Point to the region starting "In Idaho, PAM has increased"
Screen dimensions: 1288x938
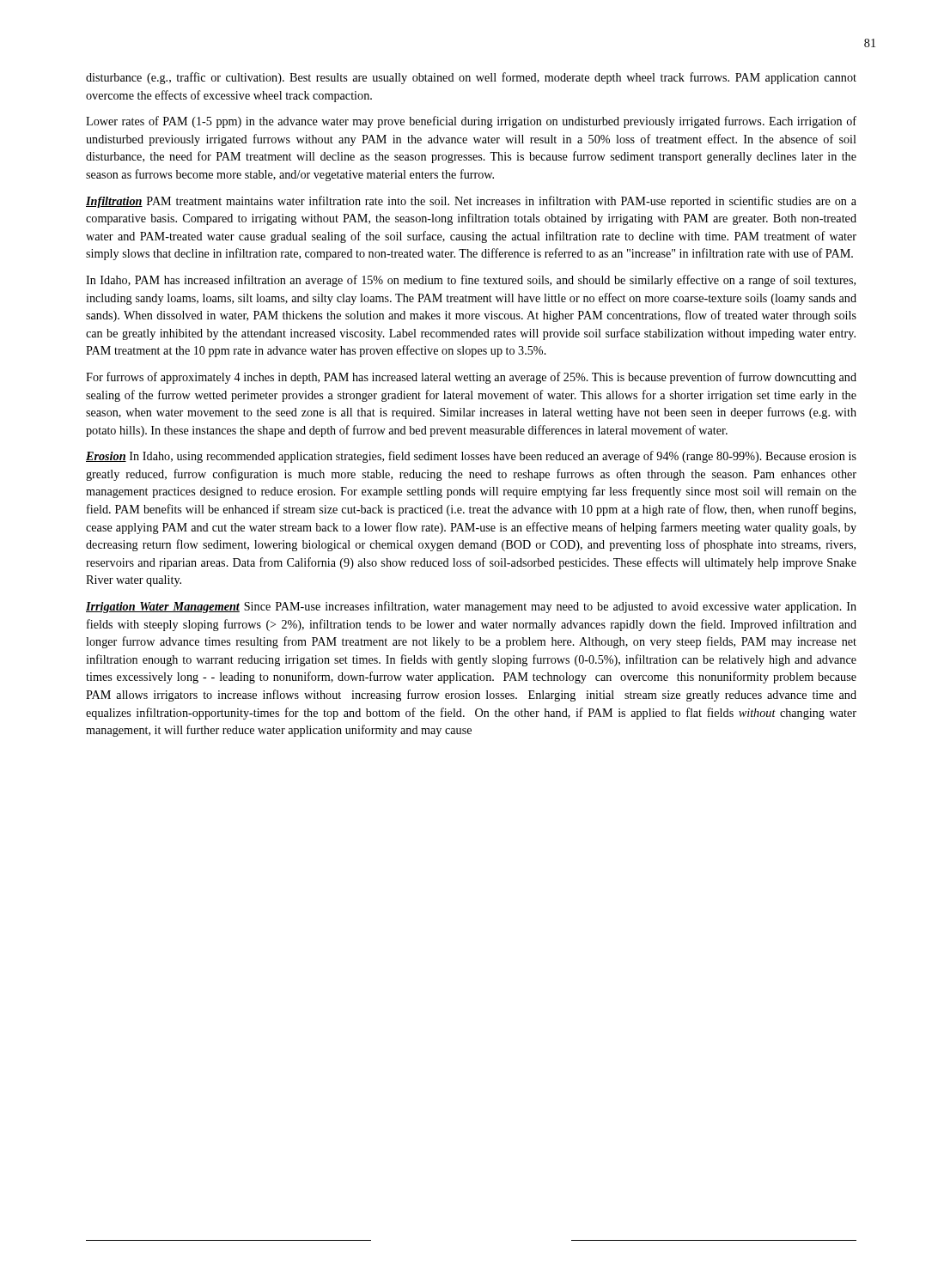pos(471,315)
